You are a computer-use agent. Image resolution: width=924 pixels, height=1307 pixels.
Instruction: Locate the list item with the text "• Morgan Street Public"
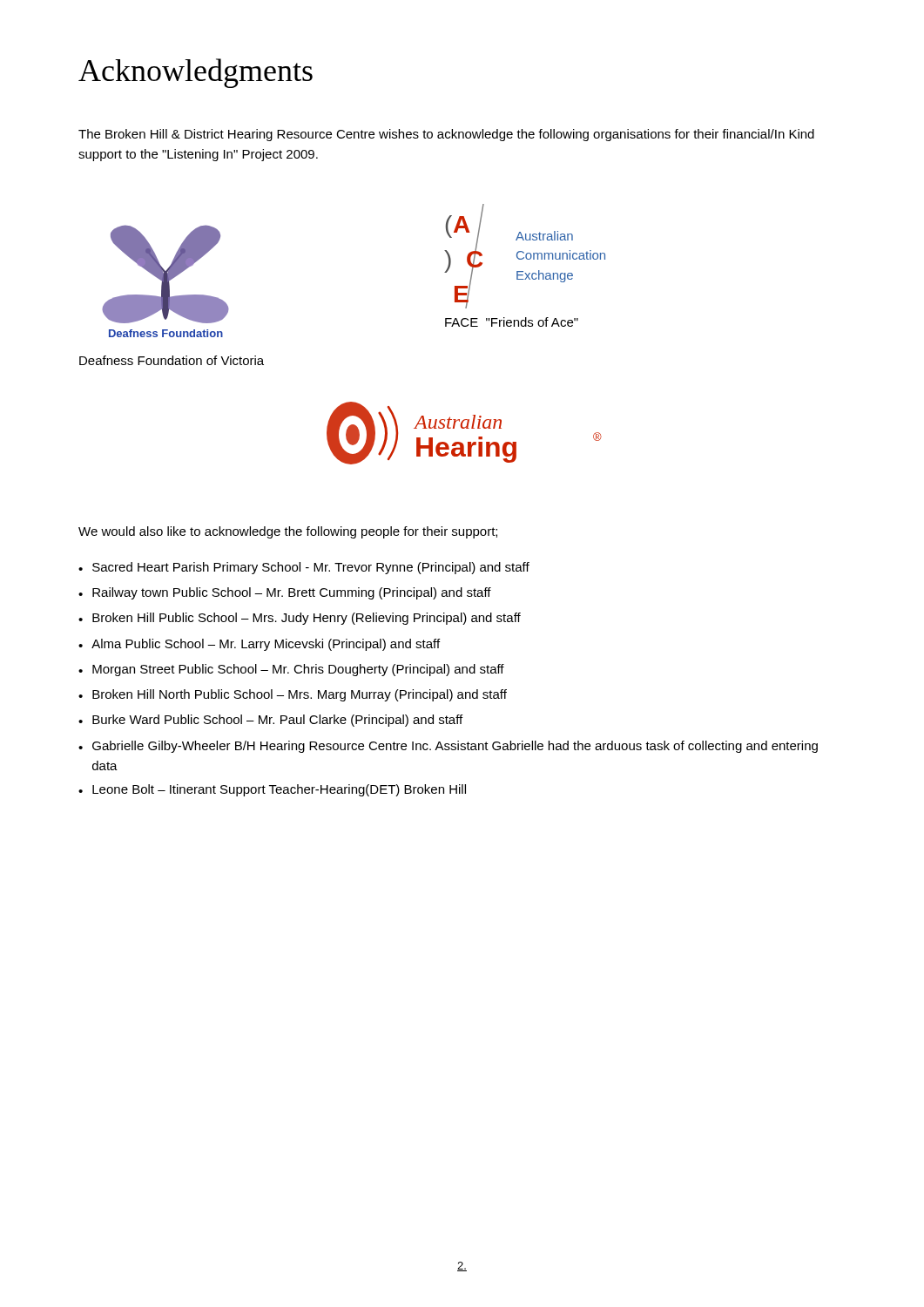point(462,670)
